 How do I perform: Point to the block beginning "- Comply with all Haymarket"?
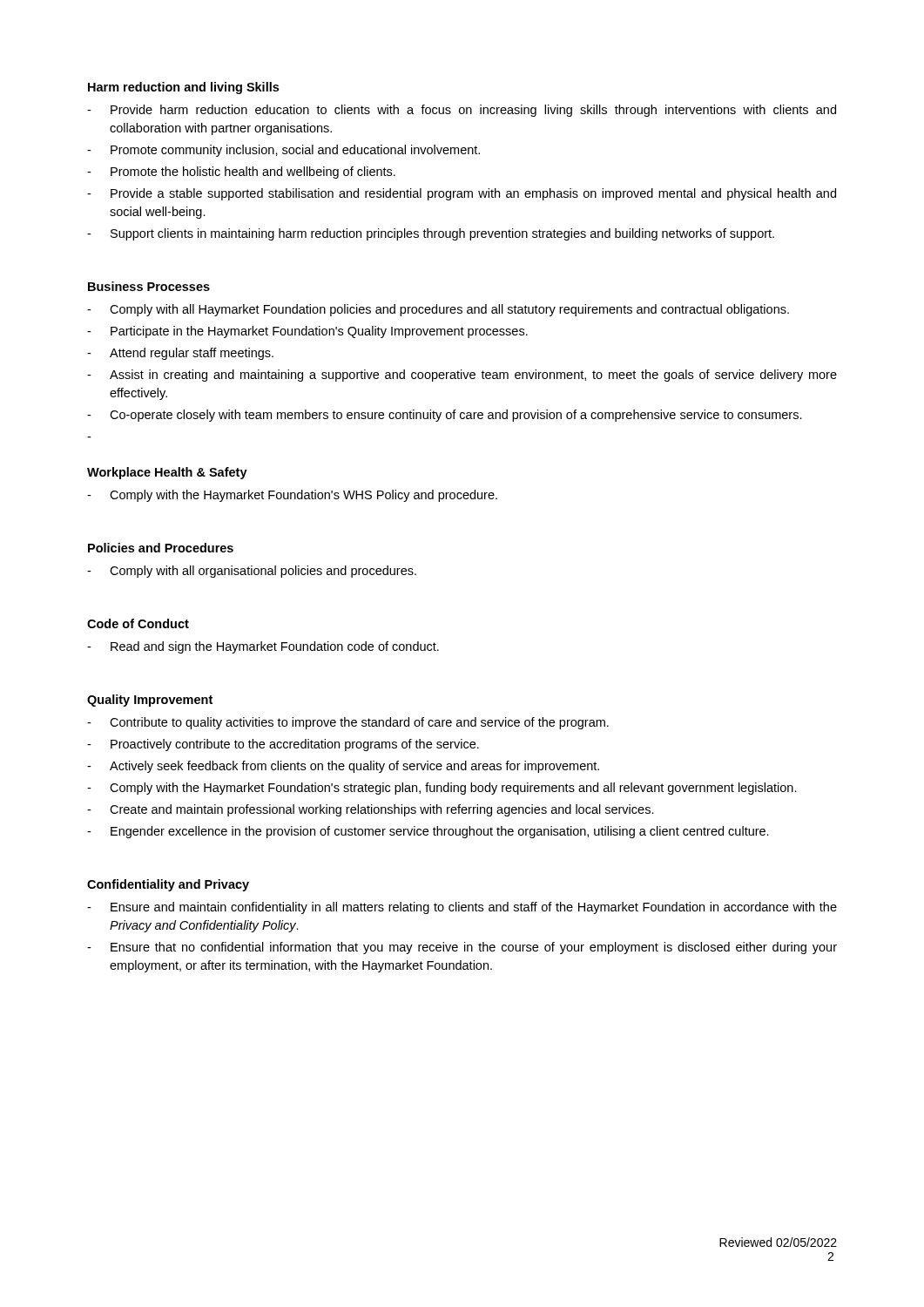462,310
